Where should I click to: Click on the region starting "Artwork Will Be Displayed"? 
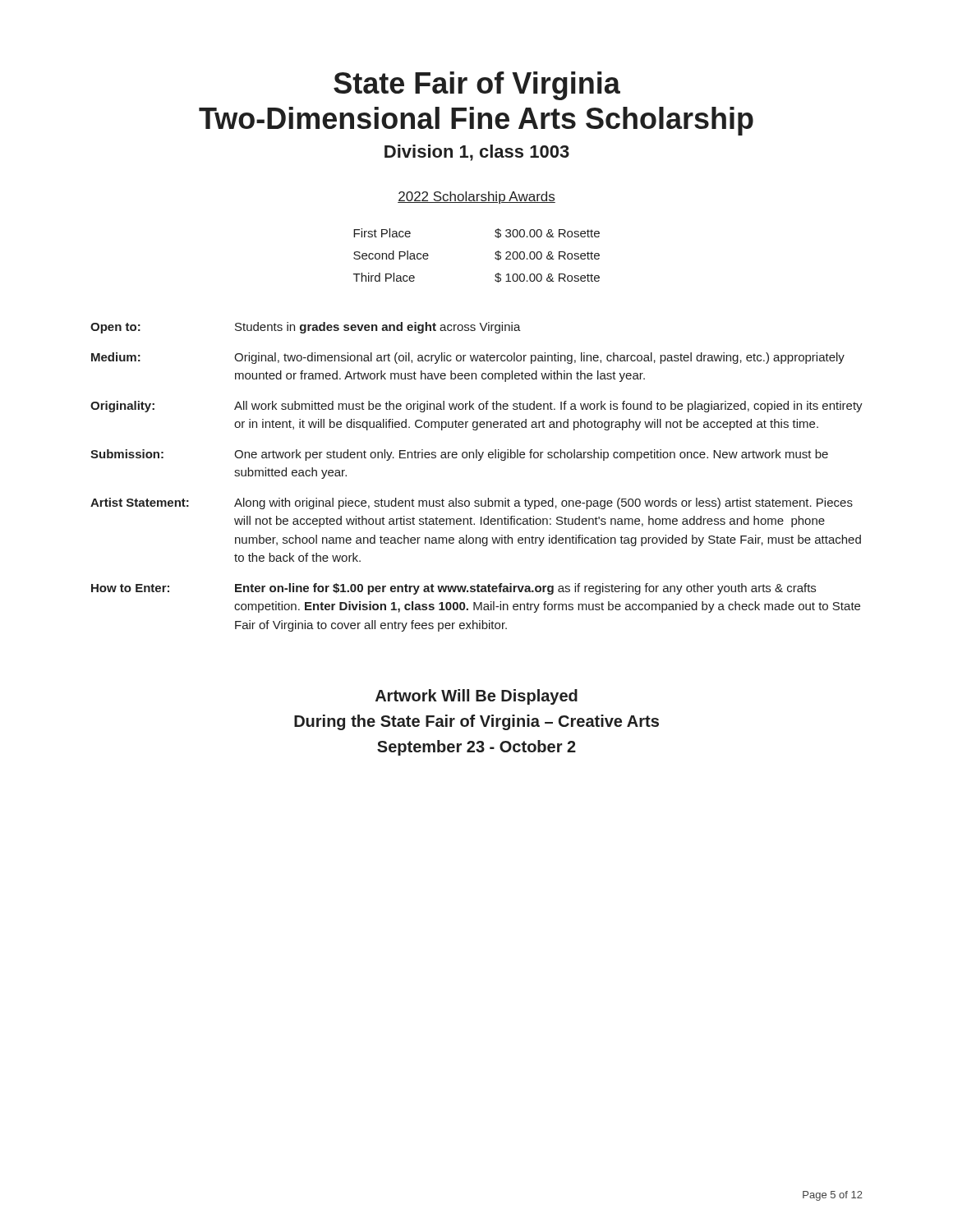476,721
